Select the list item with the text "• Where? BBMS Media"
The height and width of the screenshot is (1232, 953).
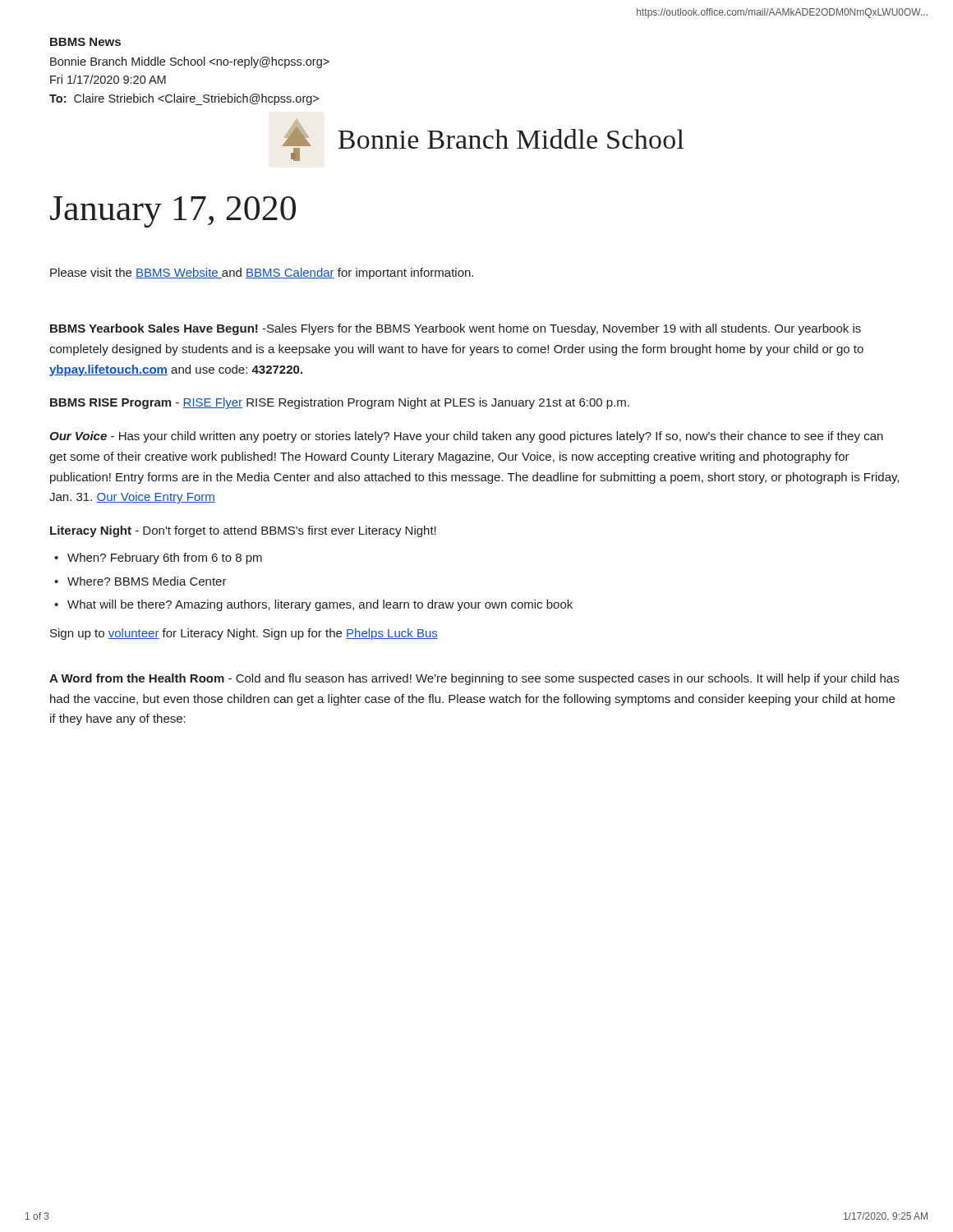(x=140, y=581)
